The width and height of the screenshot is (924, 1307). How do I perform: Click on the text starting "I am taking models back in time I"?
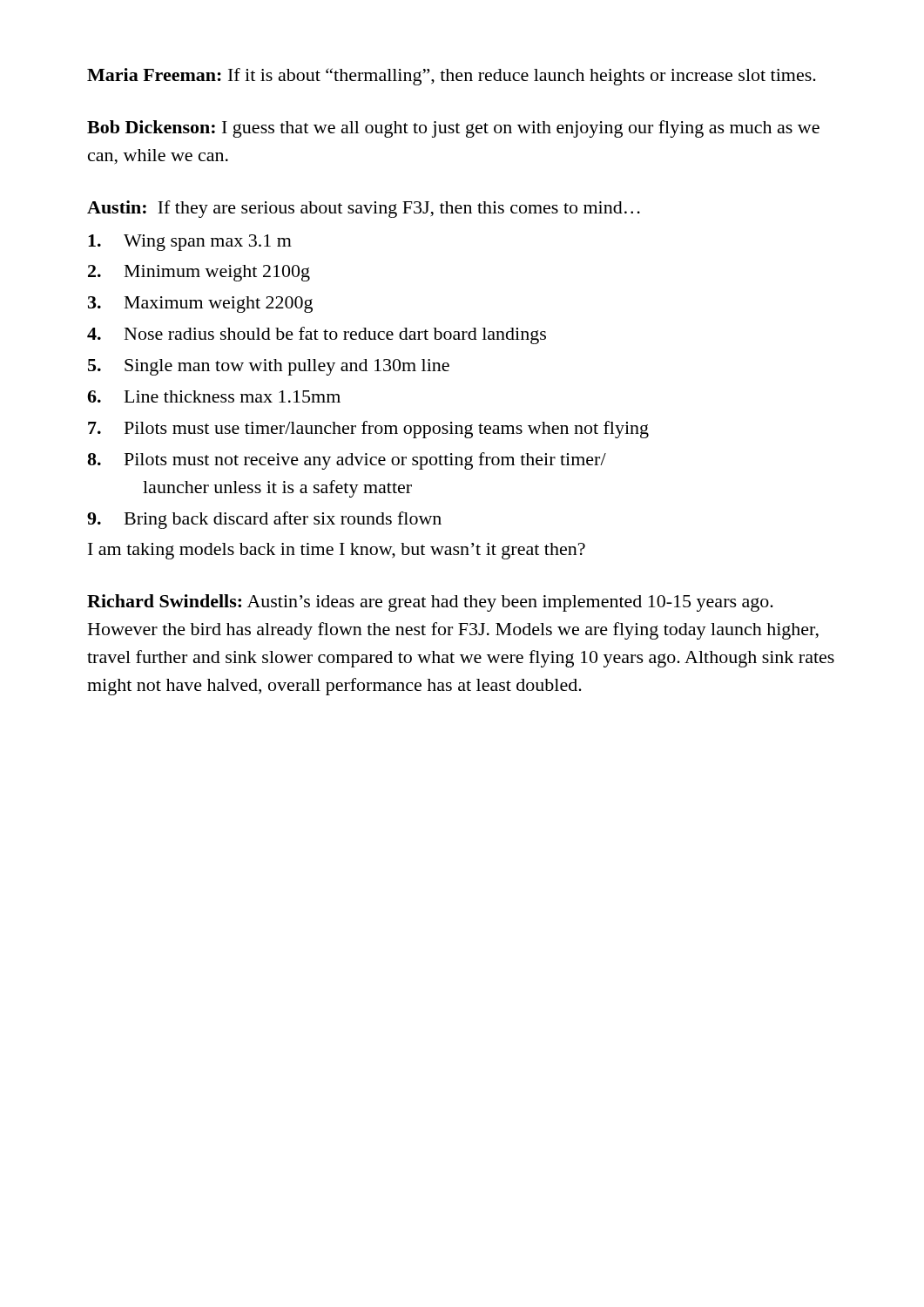click(x=336, y=549)
